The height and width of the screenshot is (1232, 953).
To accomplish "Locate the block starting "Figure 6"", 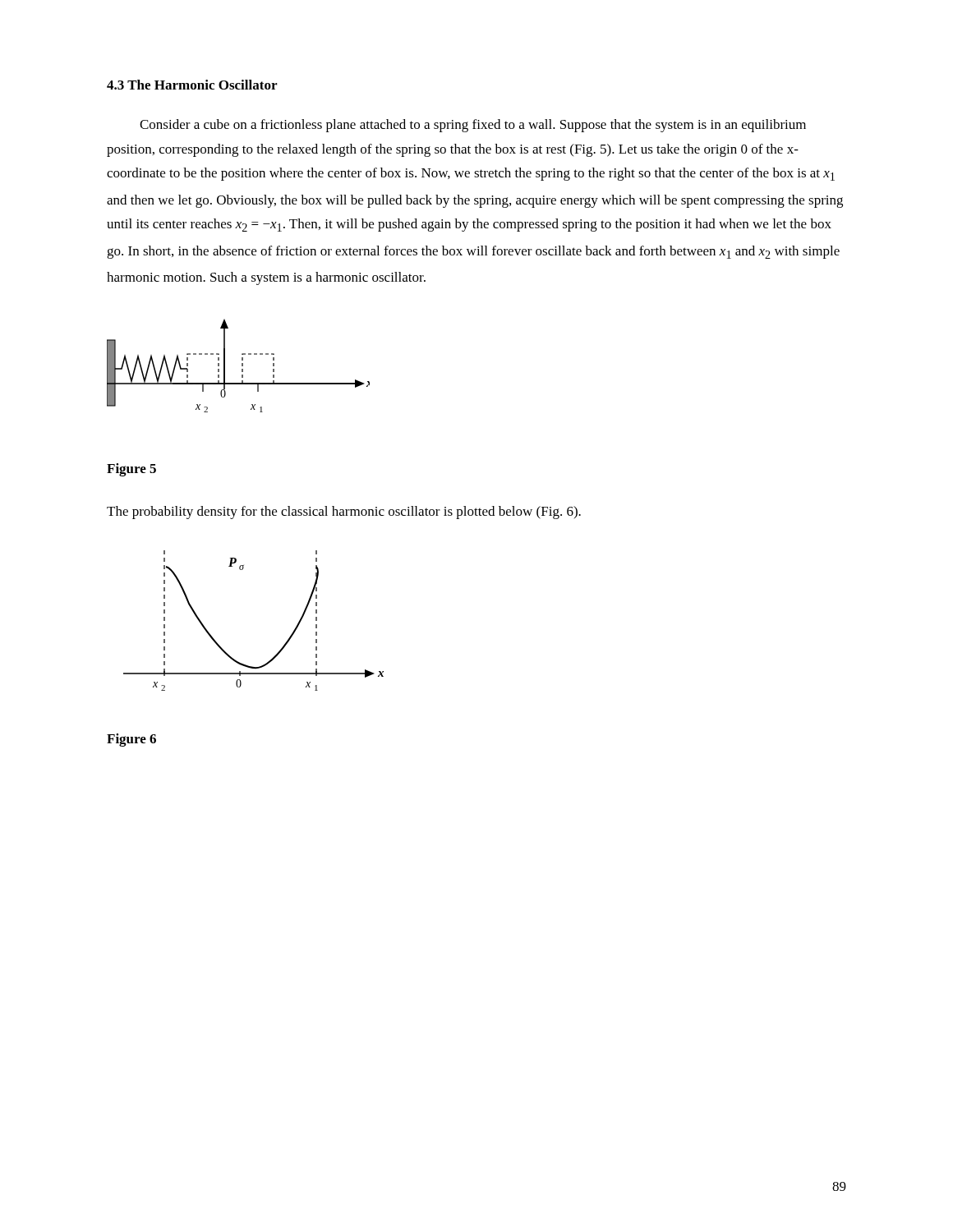I will (132, 739).
